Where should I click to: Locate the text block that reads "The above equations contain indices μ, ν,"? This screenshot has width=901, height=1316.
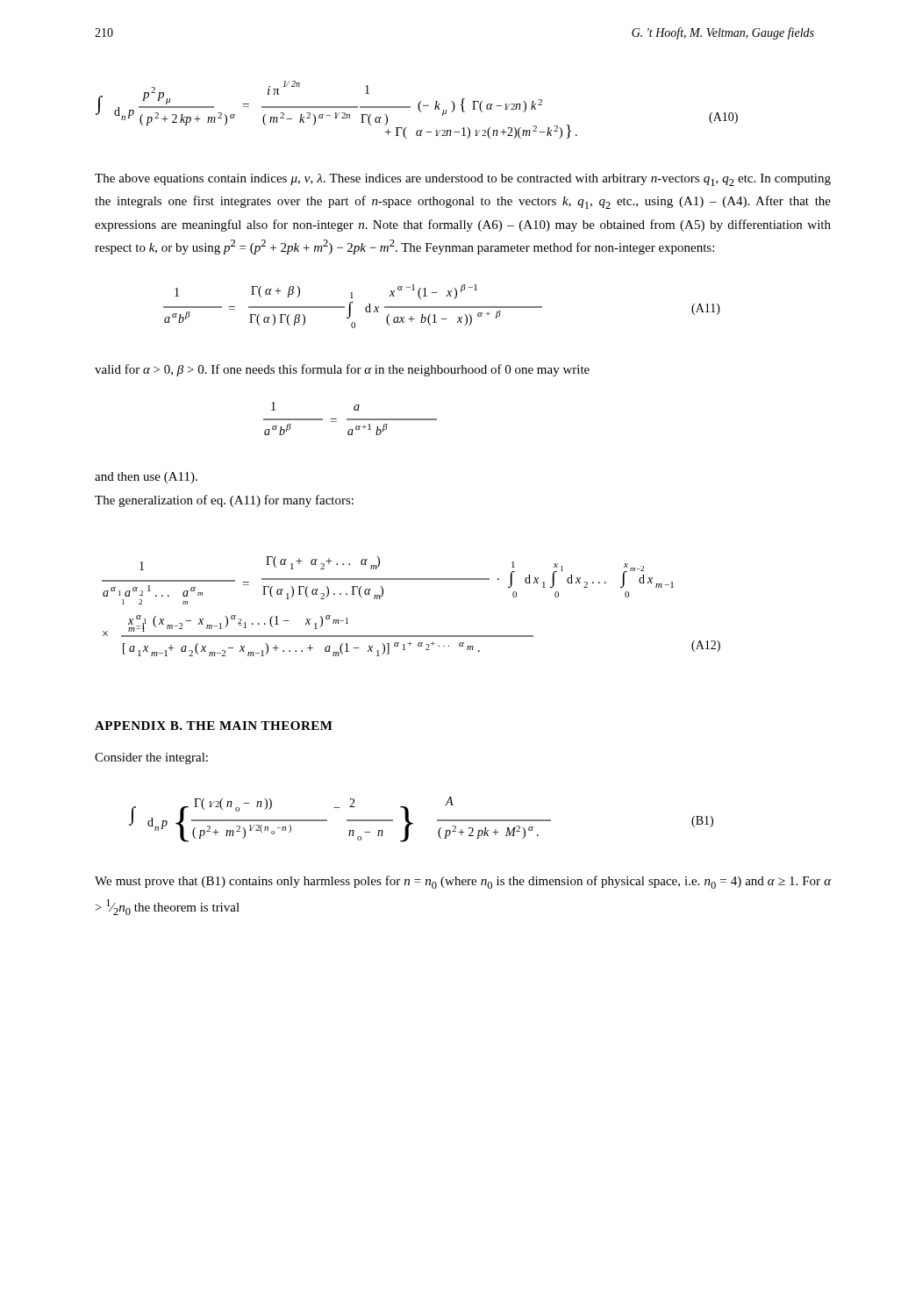463,213
